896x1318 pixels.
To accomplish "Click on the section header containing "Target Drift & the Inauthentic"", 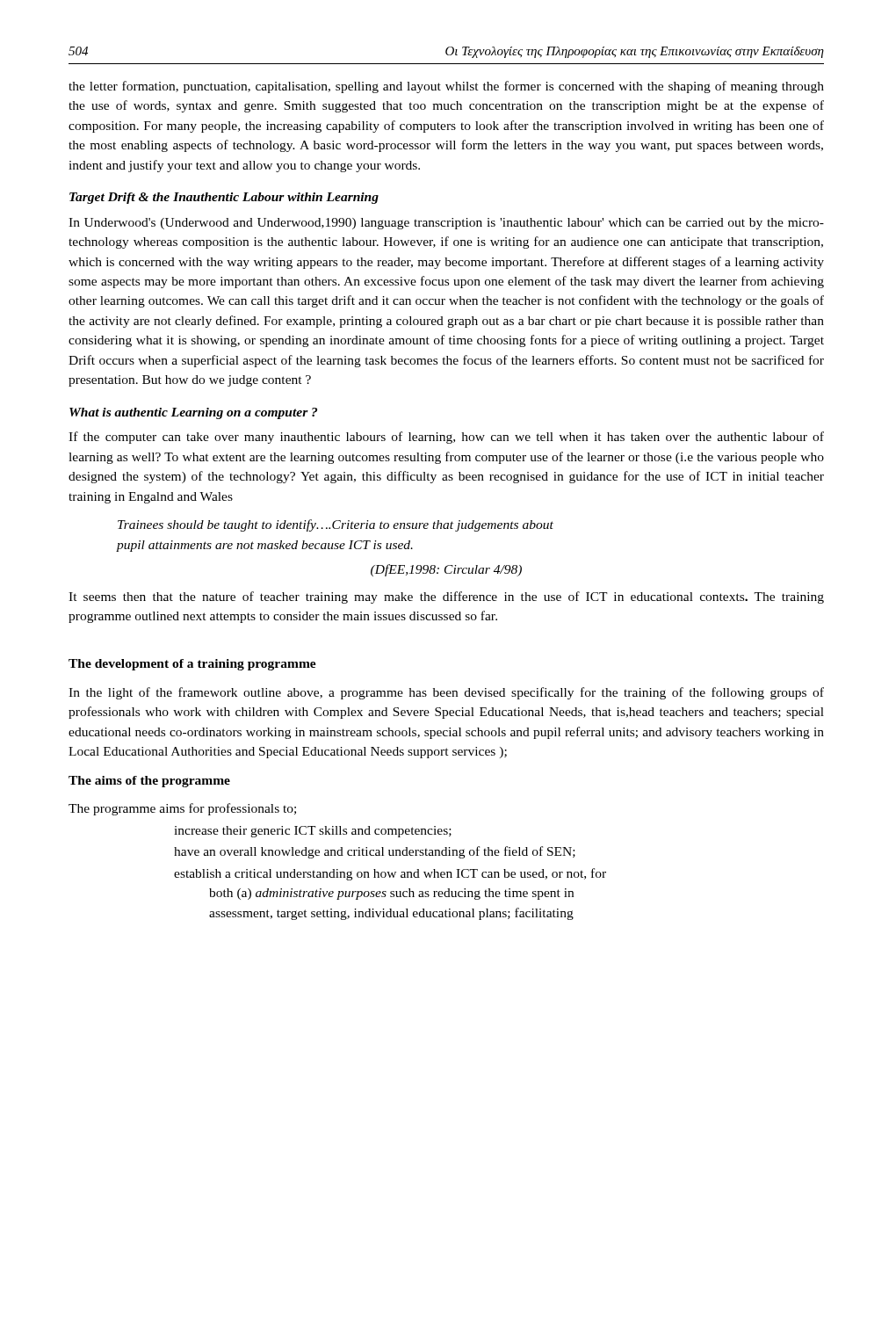I will pyautogui.click(x=224, y=196).
